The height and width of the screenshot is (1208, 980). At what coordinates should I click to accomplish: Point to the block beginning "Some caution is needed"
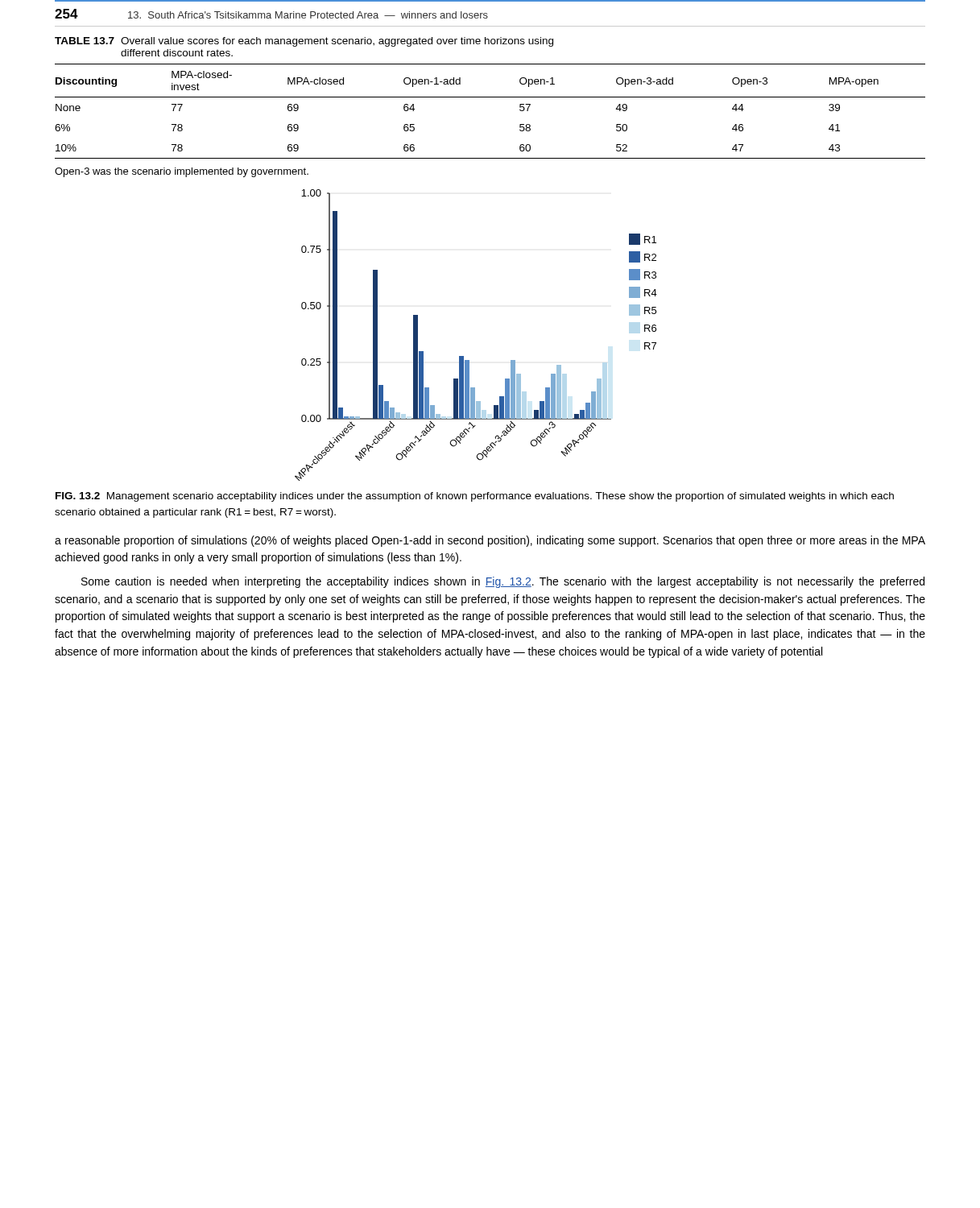[x=490, y=616]
